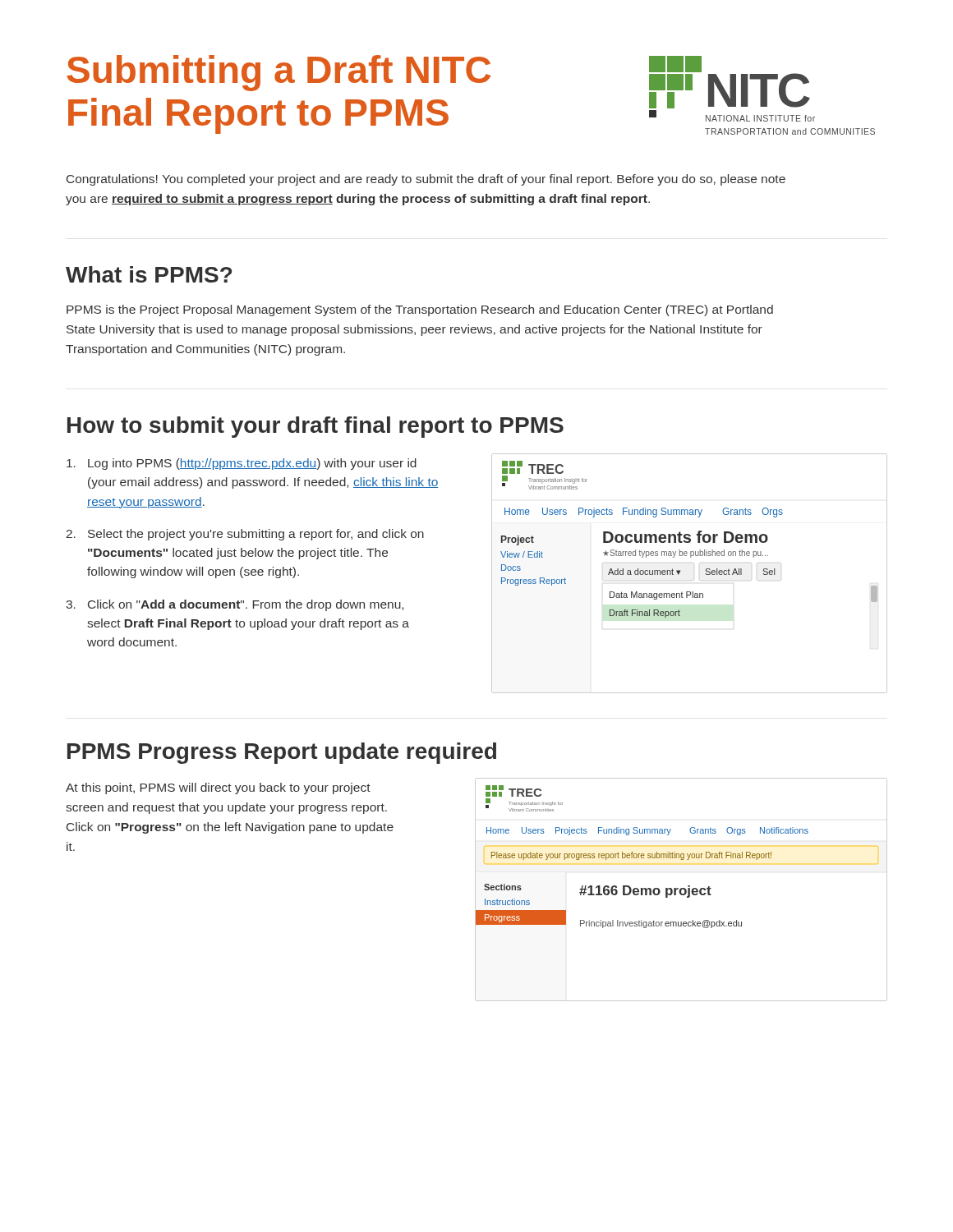Find the text block that says "PPMS is the Project Proposal"
Screen dimensions: 1232x953
pyautogui.click(x=420, y=329)
